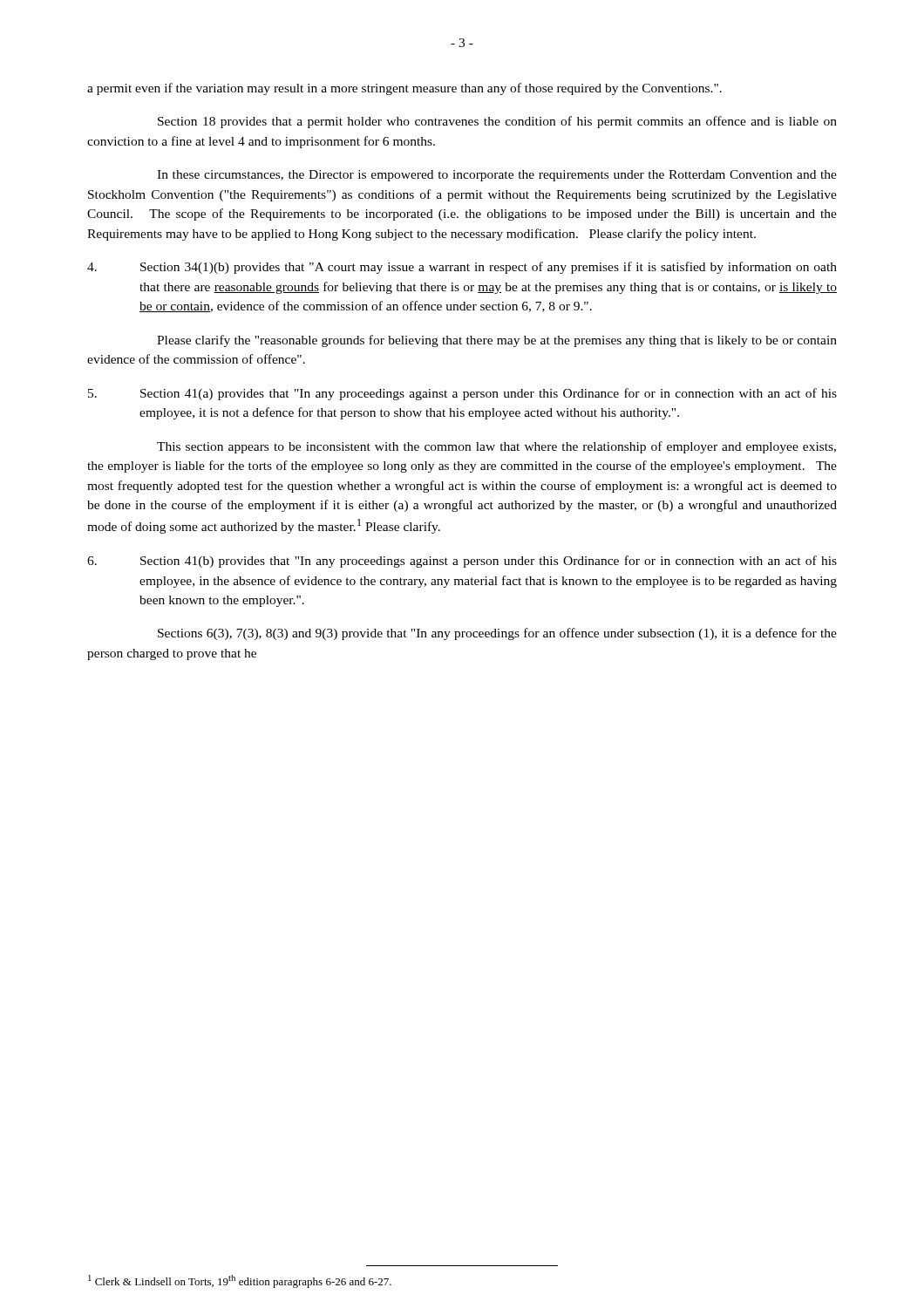The width and height of the screenshot is (924, 1308).
Task: Find the text block containing "Sections 6(3), 7(3), 8(3) and 9(3)"
Action: point(462,643)
